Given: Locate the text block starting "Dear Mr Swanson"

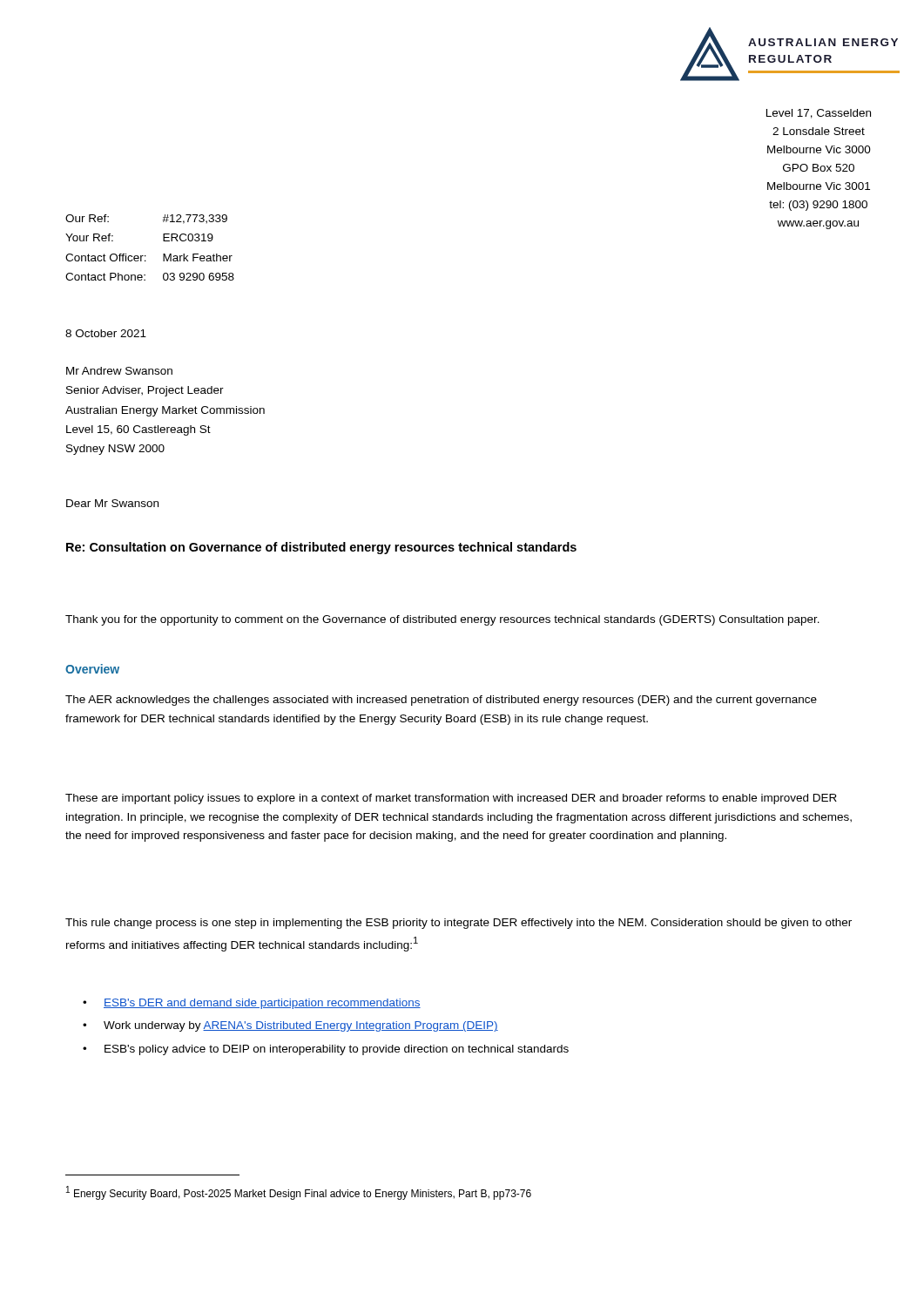Looking at the screenshot, I should [112, 503].
